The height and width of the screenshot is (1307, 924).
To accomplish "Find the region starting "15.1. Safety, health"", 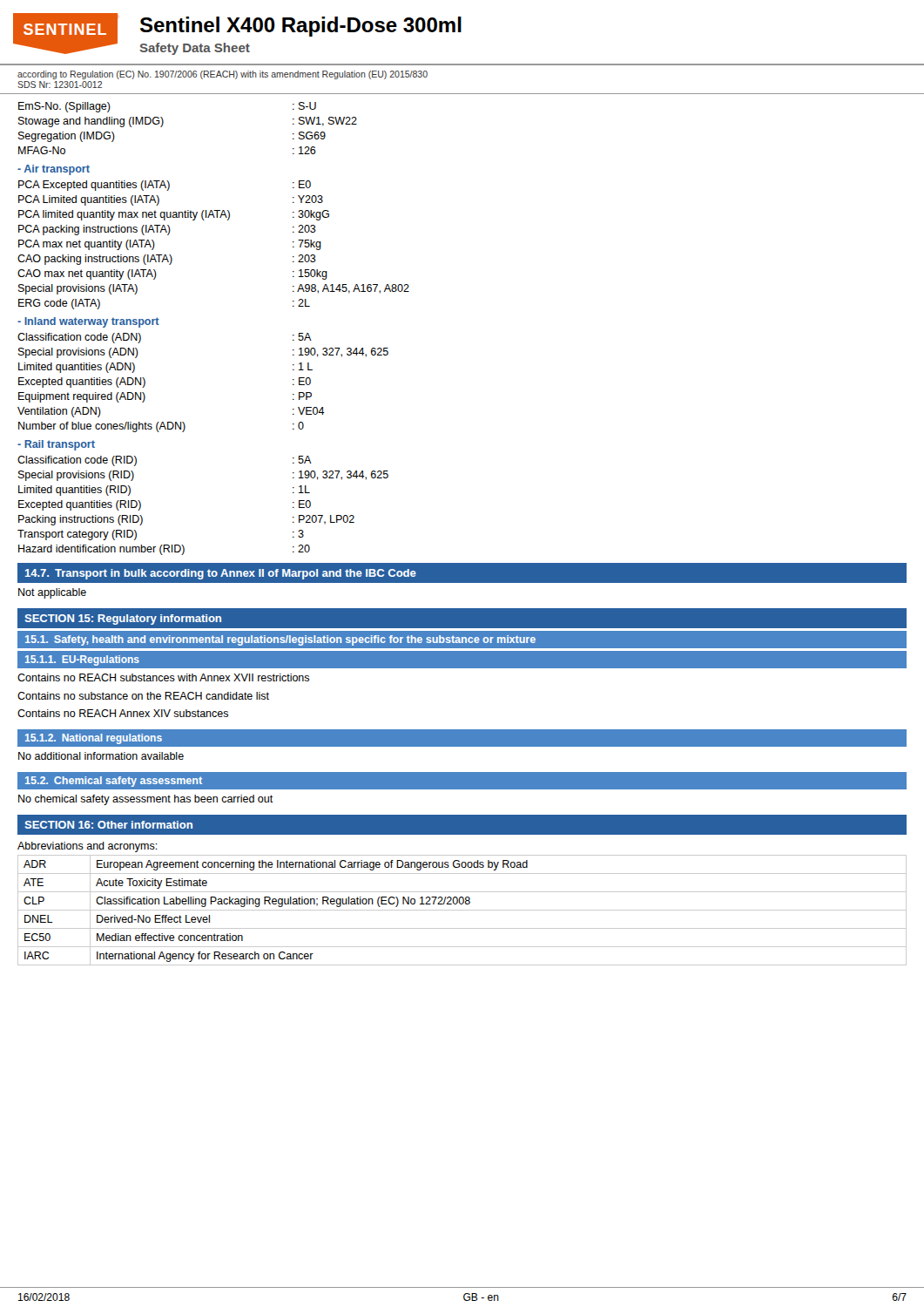I will (x=280, y=639).
